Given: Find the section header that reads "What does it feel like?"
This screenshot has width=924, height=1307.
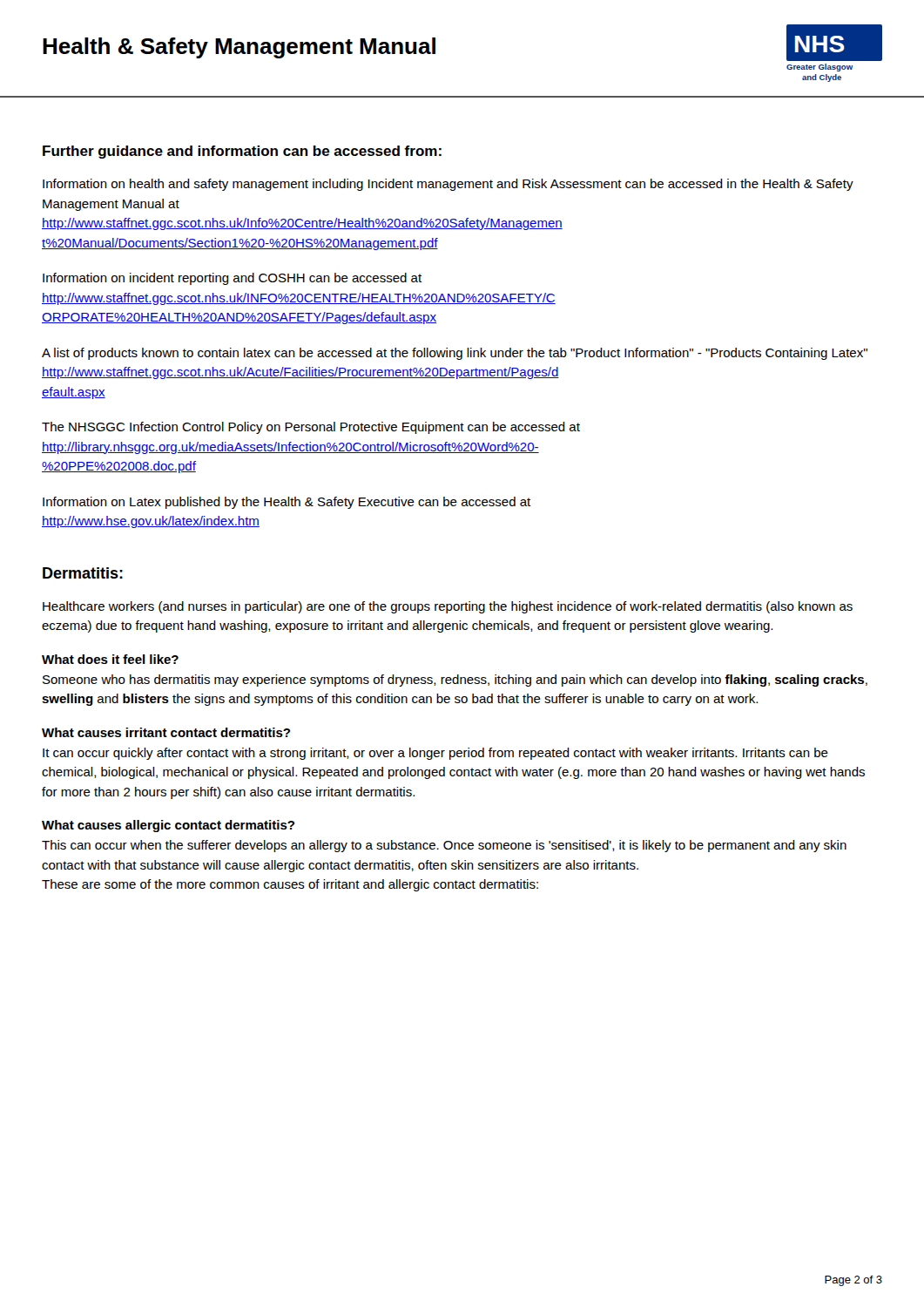Looking at the screenshot, I should [110, 659].
